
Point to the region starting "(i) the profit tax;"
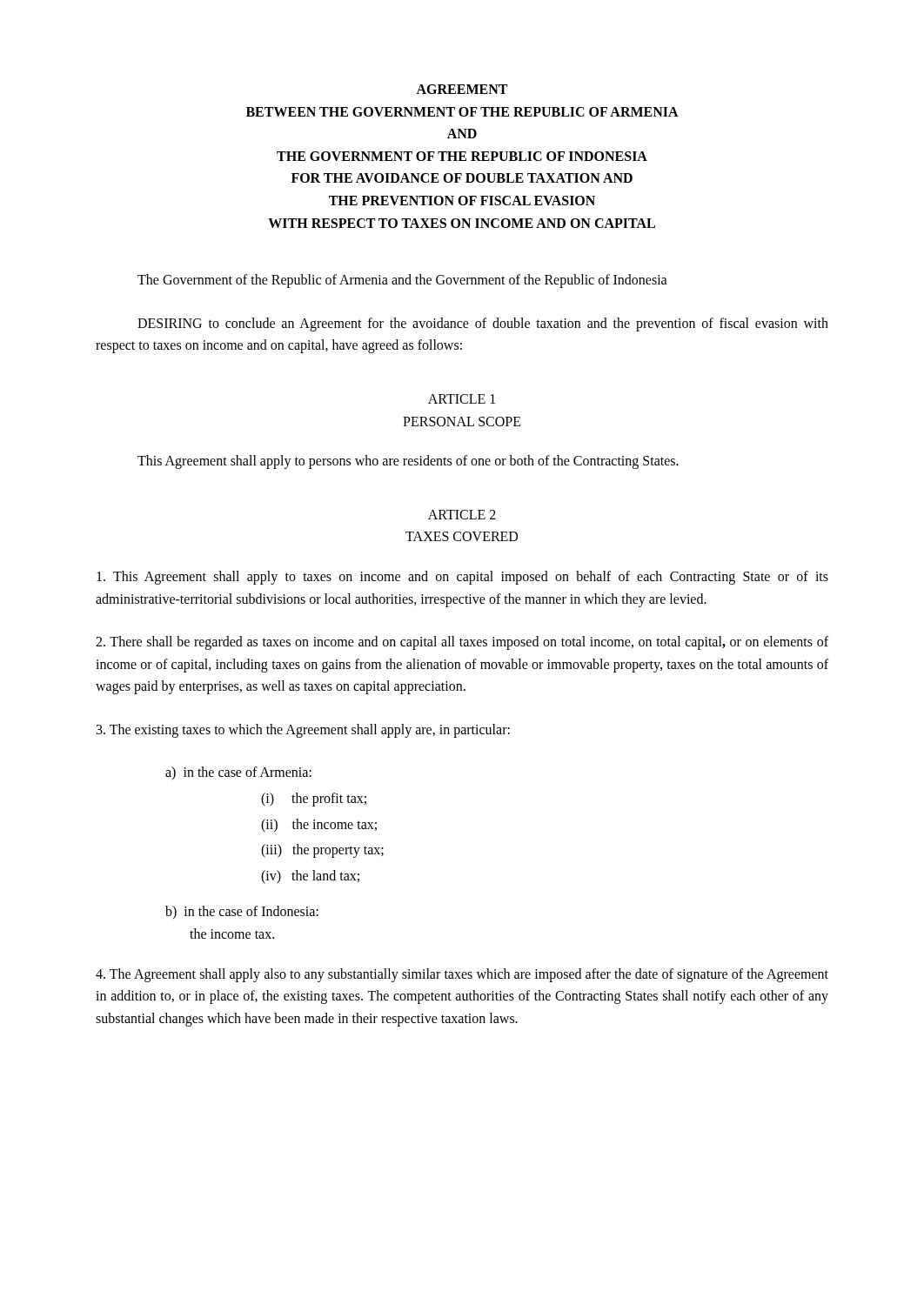coord(314,798)
